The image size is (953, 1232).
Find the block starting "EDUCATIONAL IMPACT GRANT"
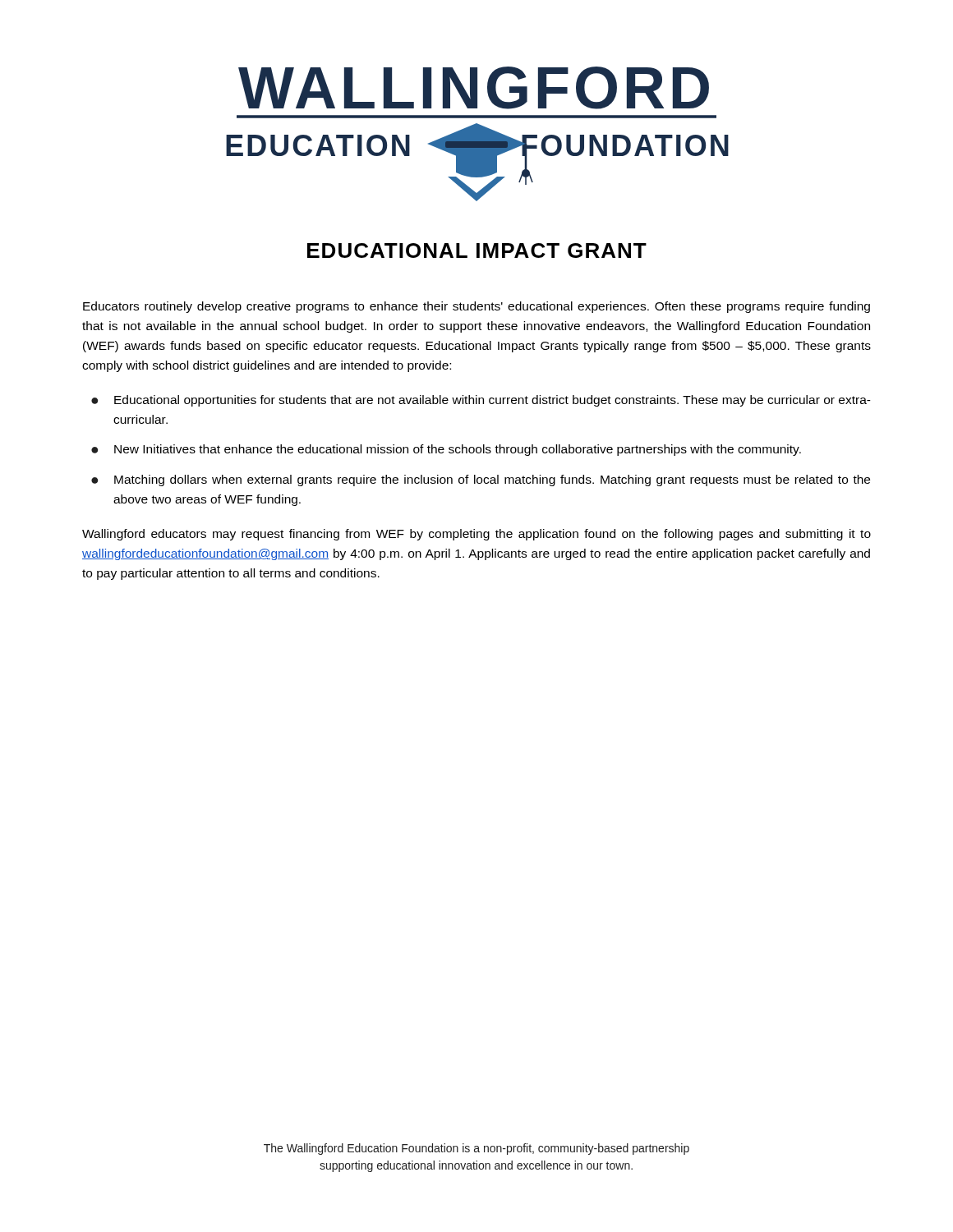476,250
